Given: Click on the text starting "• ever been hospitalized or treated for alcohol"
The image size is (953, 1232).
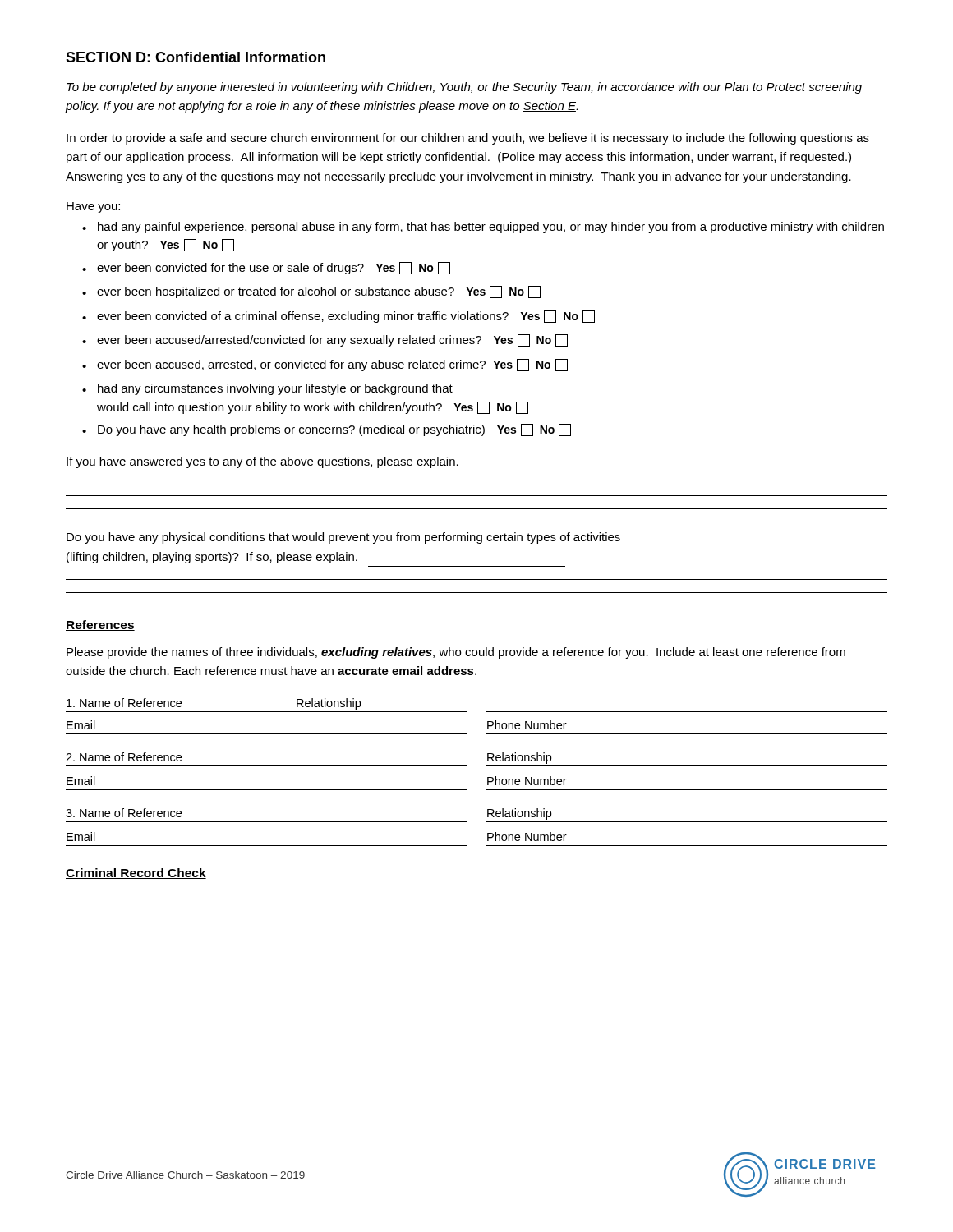Looking at the screenshot, I should coord(485,293).
